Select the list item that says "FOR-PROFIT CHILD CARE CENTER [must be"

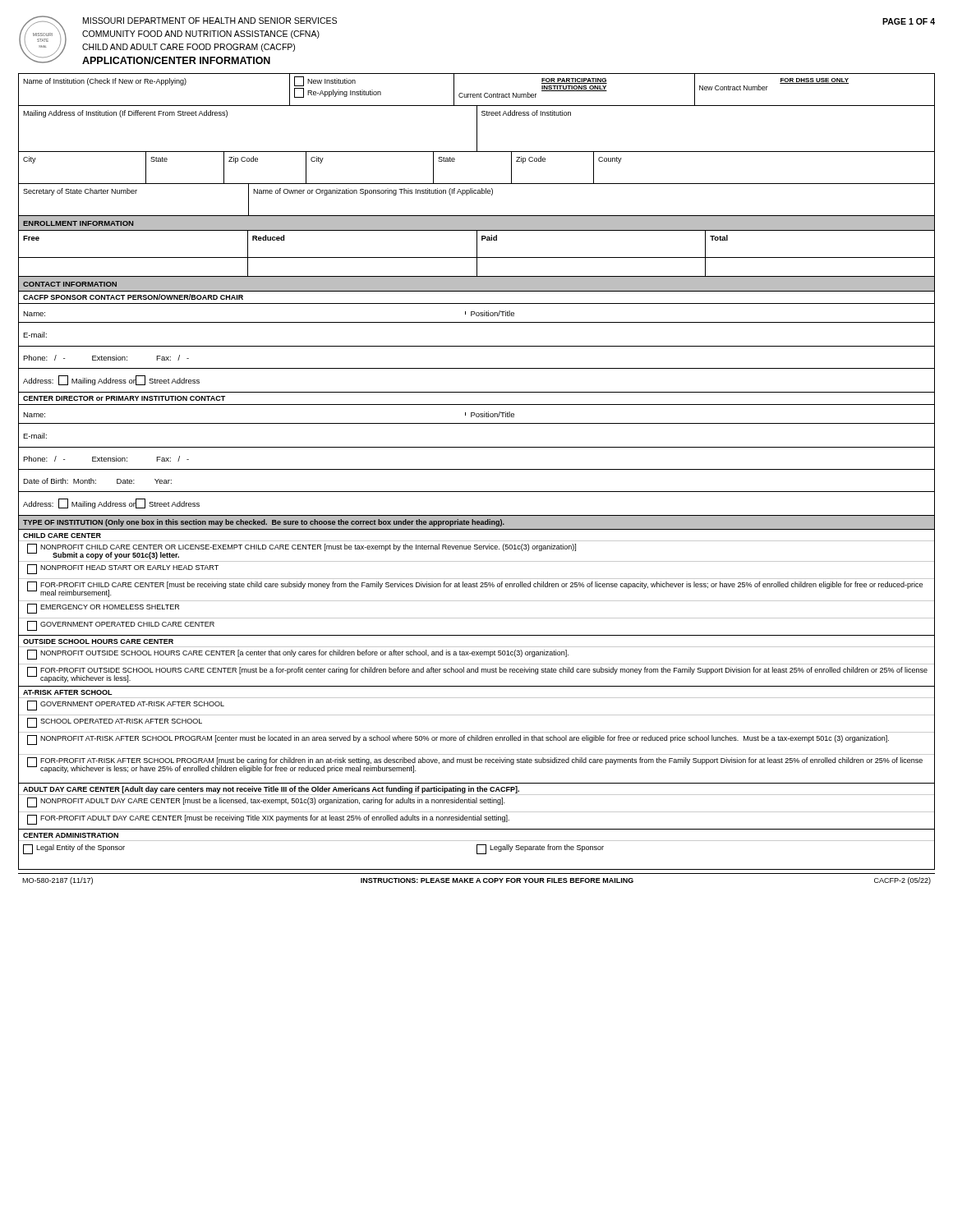point(479,589)
